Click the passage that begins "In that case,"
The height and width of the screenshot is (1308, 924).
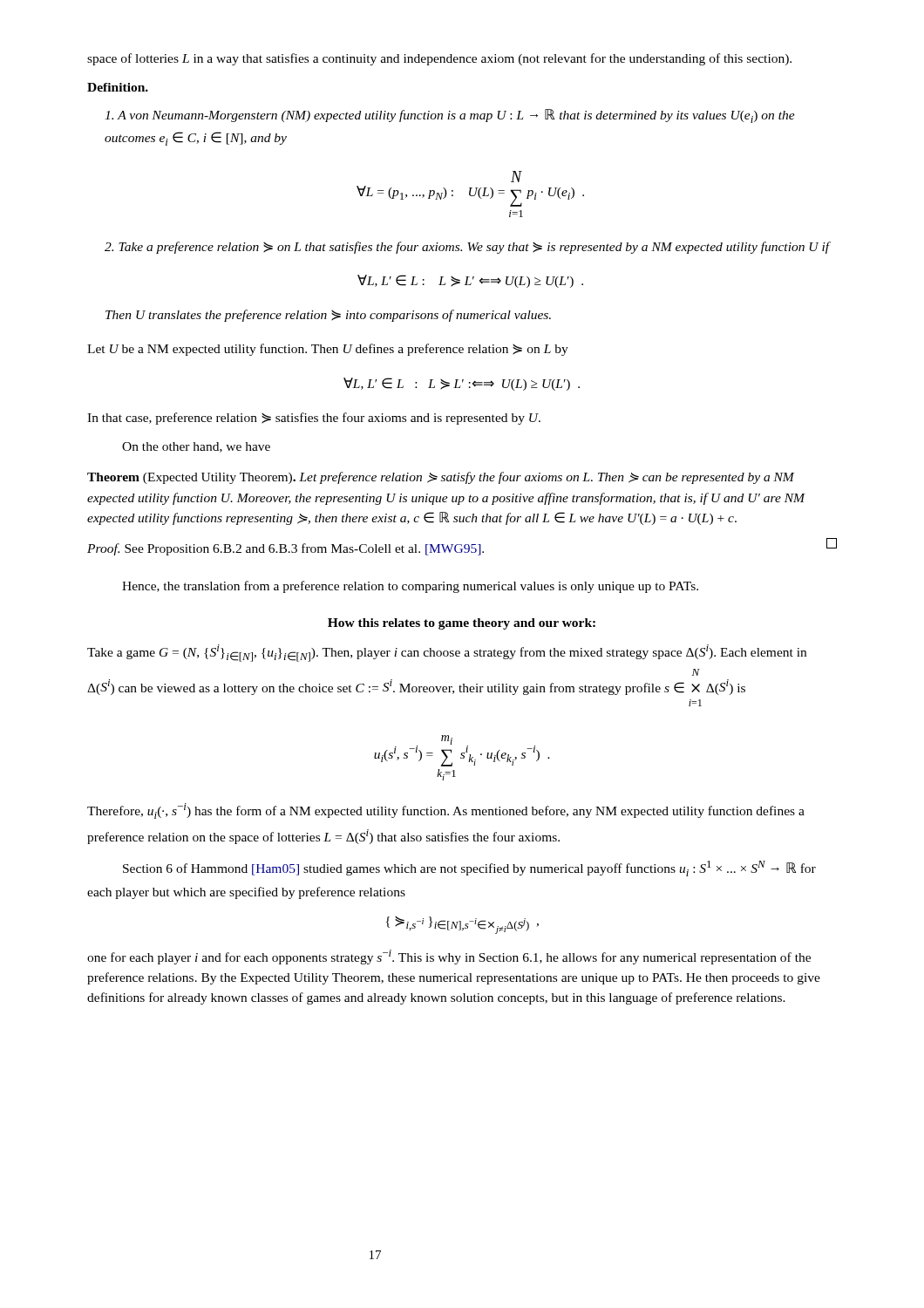(x=314, y=417)
